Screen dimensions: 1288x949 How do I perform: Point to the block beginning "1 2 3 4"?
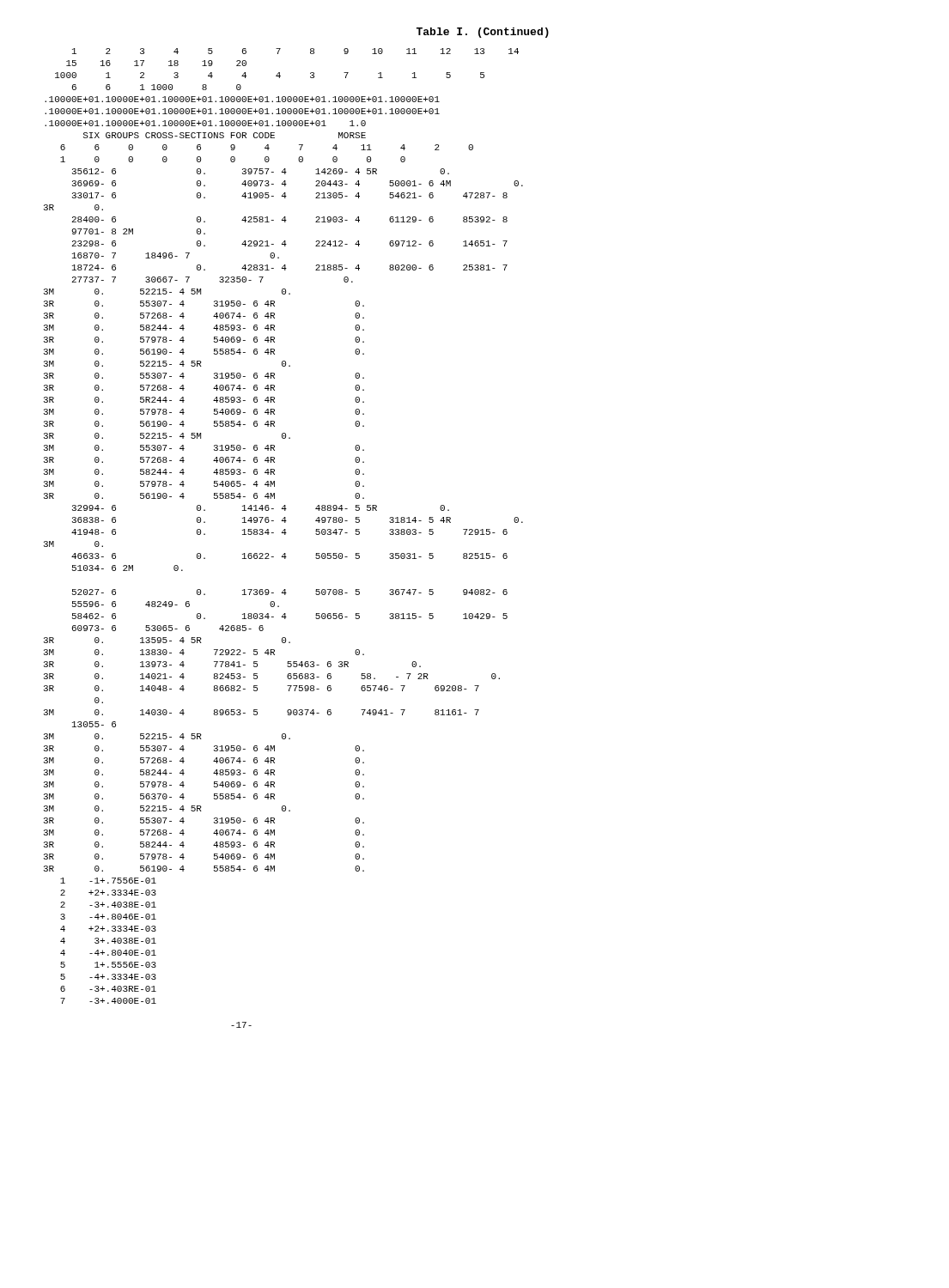483,538
